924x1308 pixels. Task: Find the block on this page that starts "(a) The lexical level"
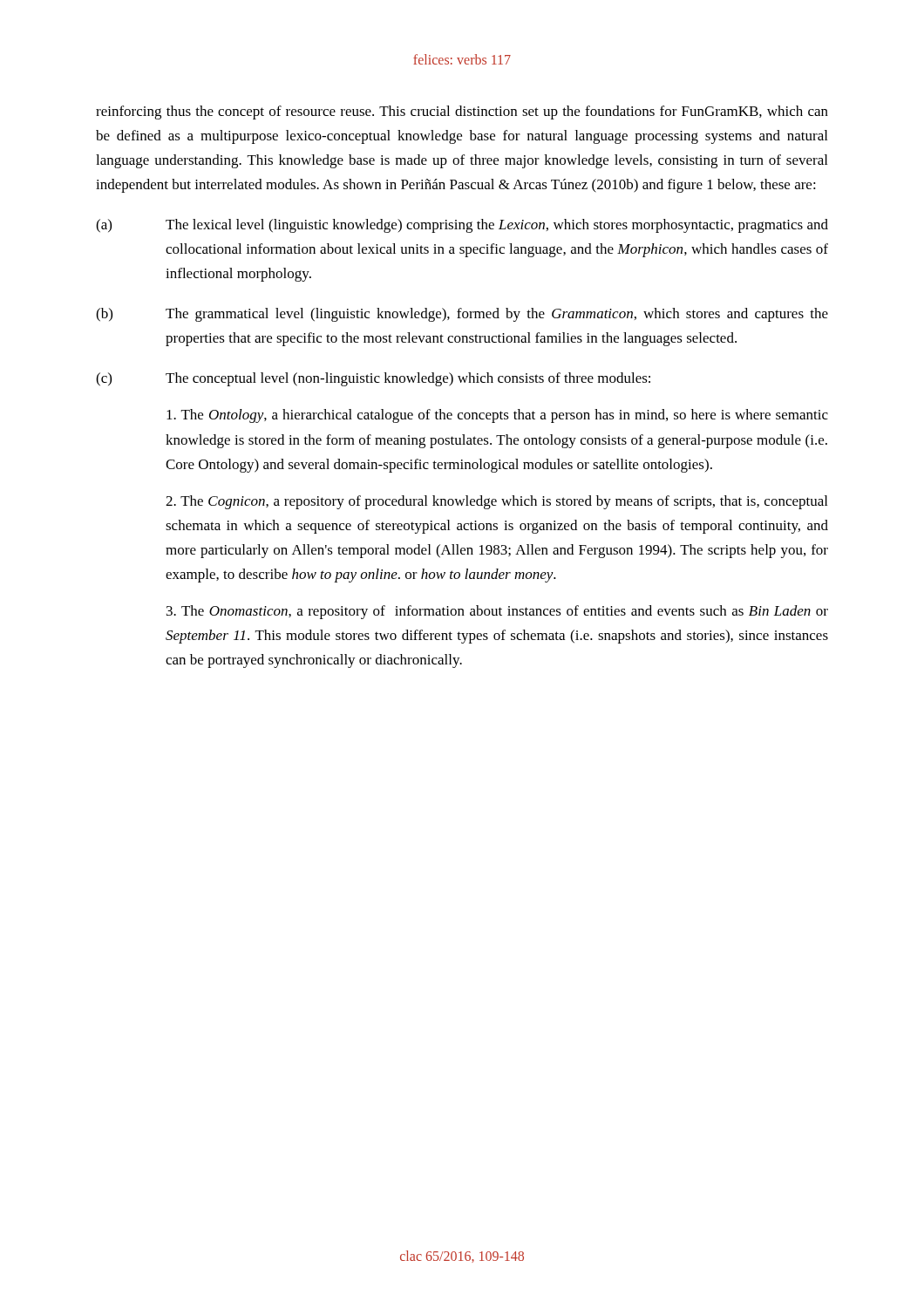pos(462,250)
